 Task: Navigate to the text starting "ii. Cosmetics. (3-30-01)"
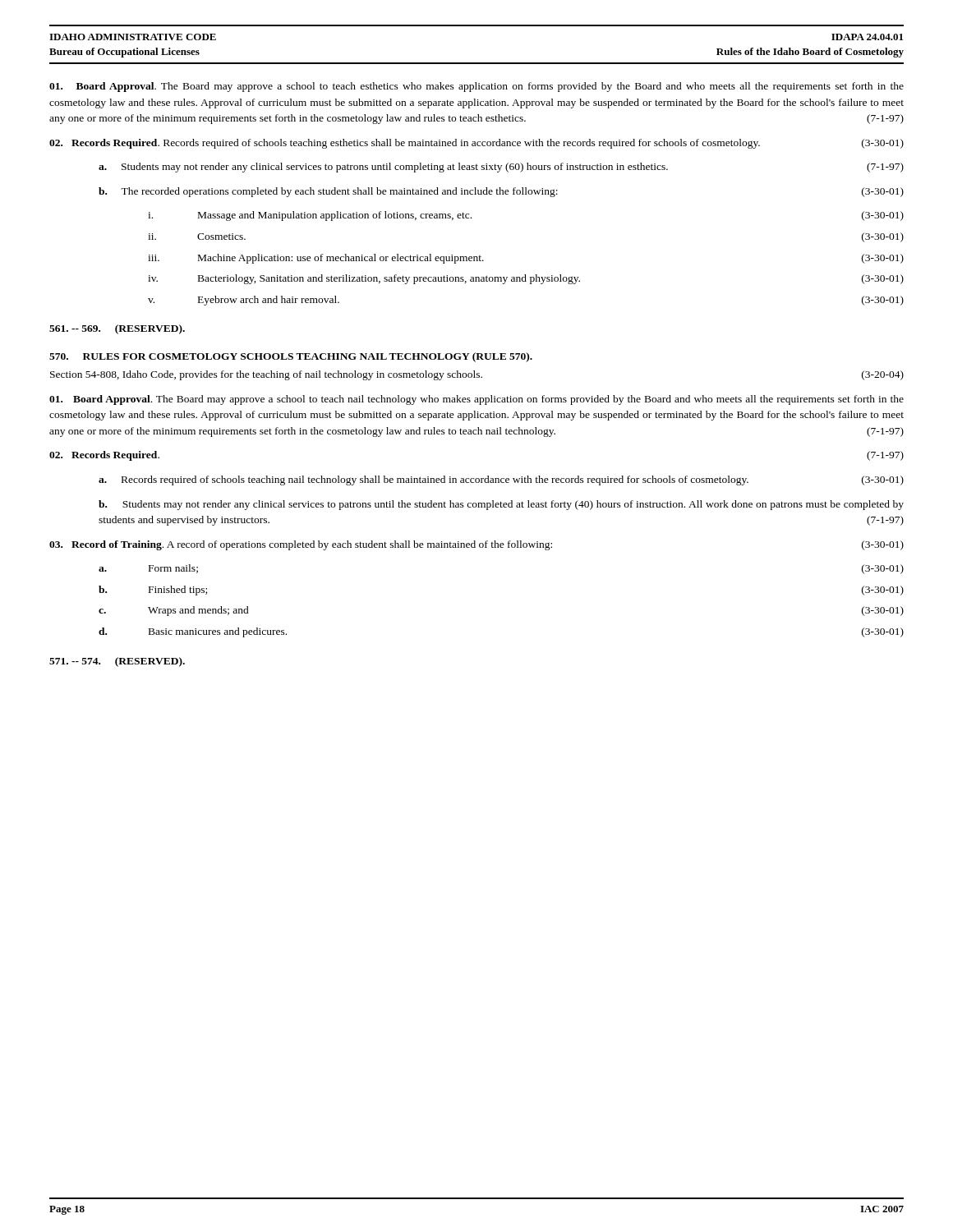[x=152, y=237]
